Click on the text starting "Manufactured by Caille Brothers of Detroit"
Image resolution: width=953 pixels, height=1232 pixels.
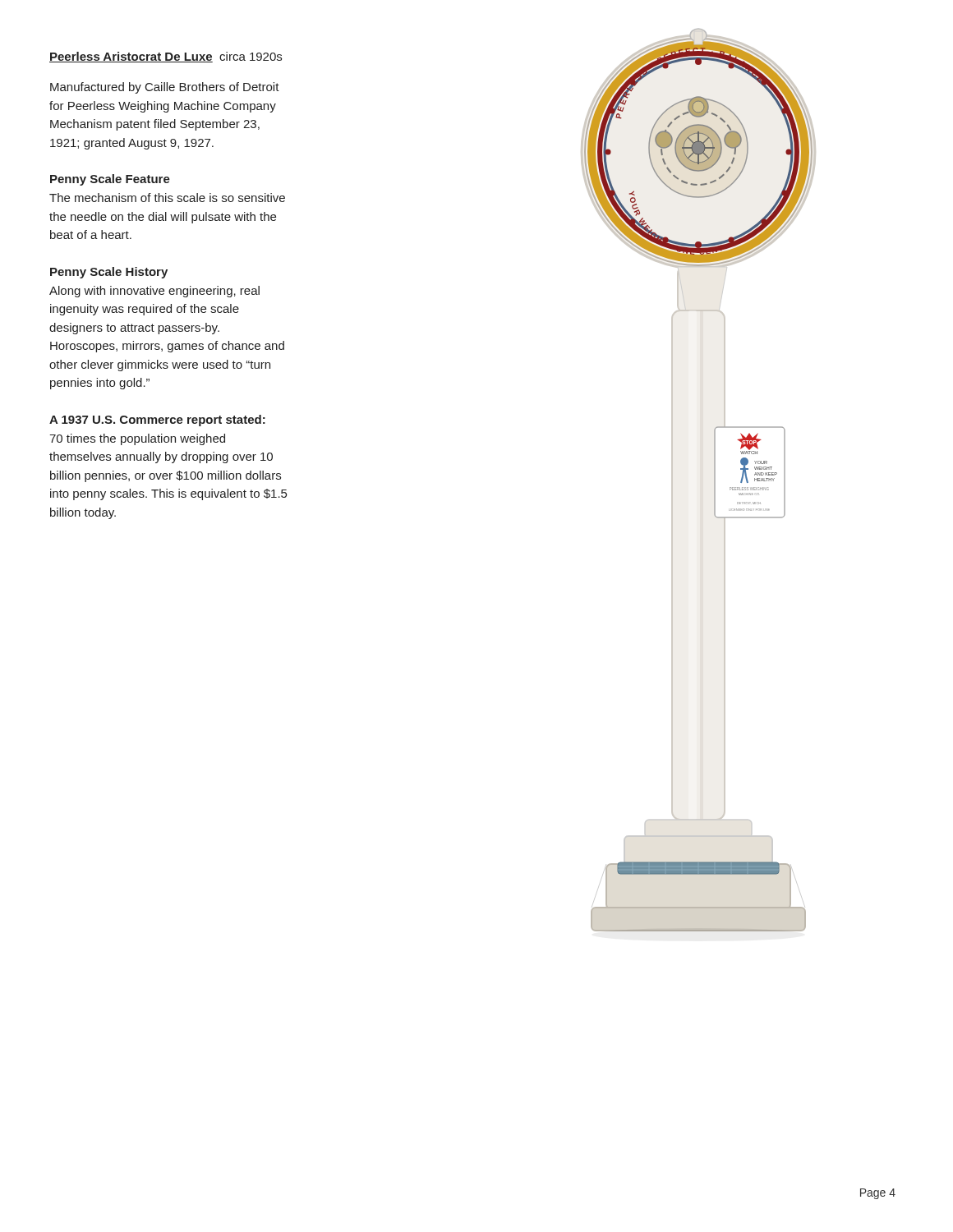tap(164, 114)
